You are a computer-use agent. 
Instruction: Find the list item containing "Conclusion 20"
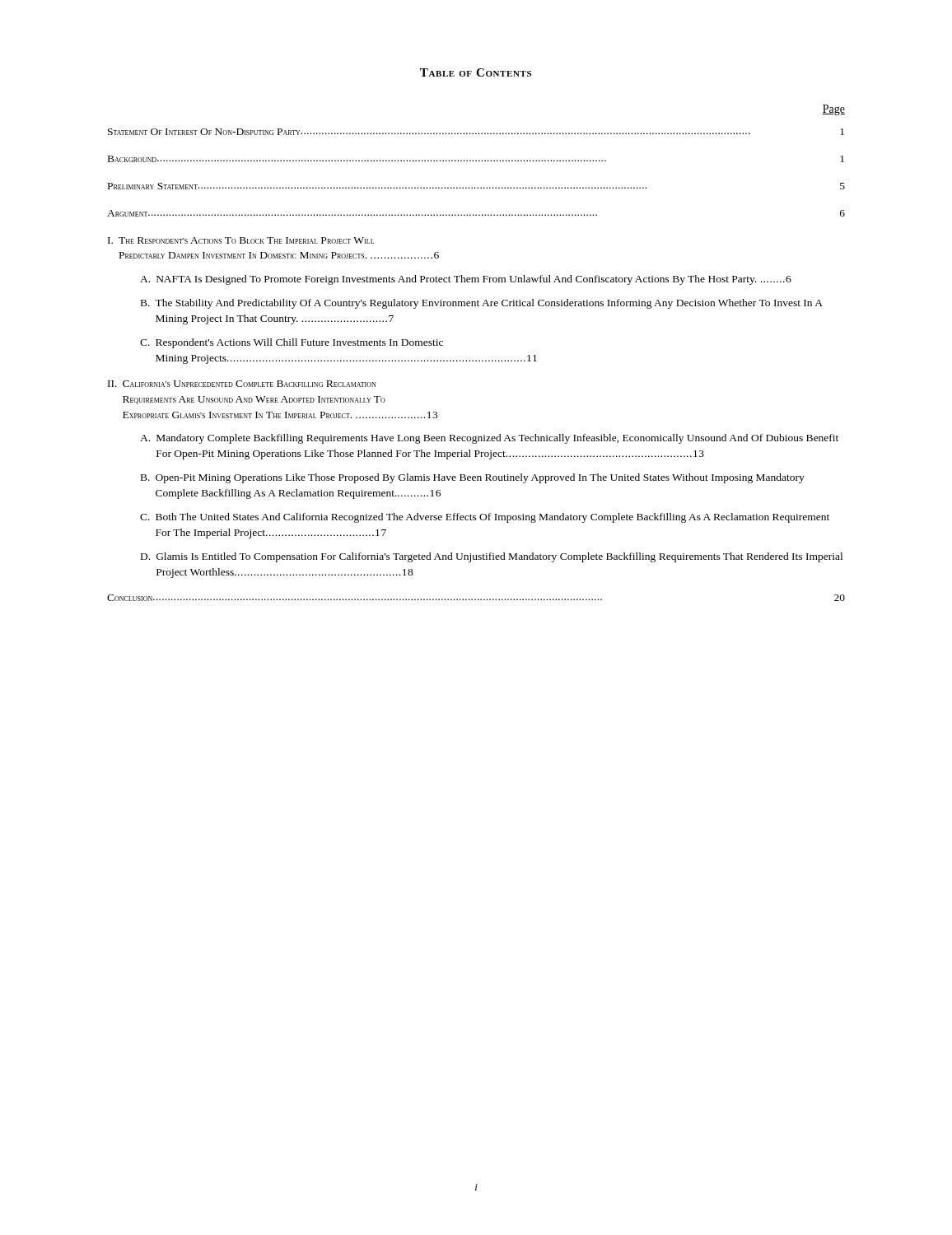tap(476, 598)
